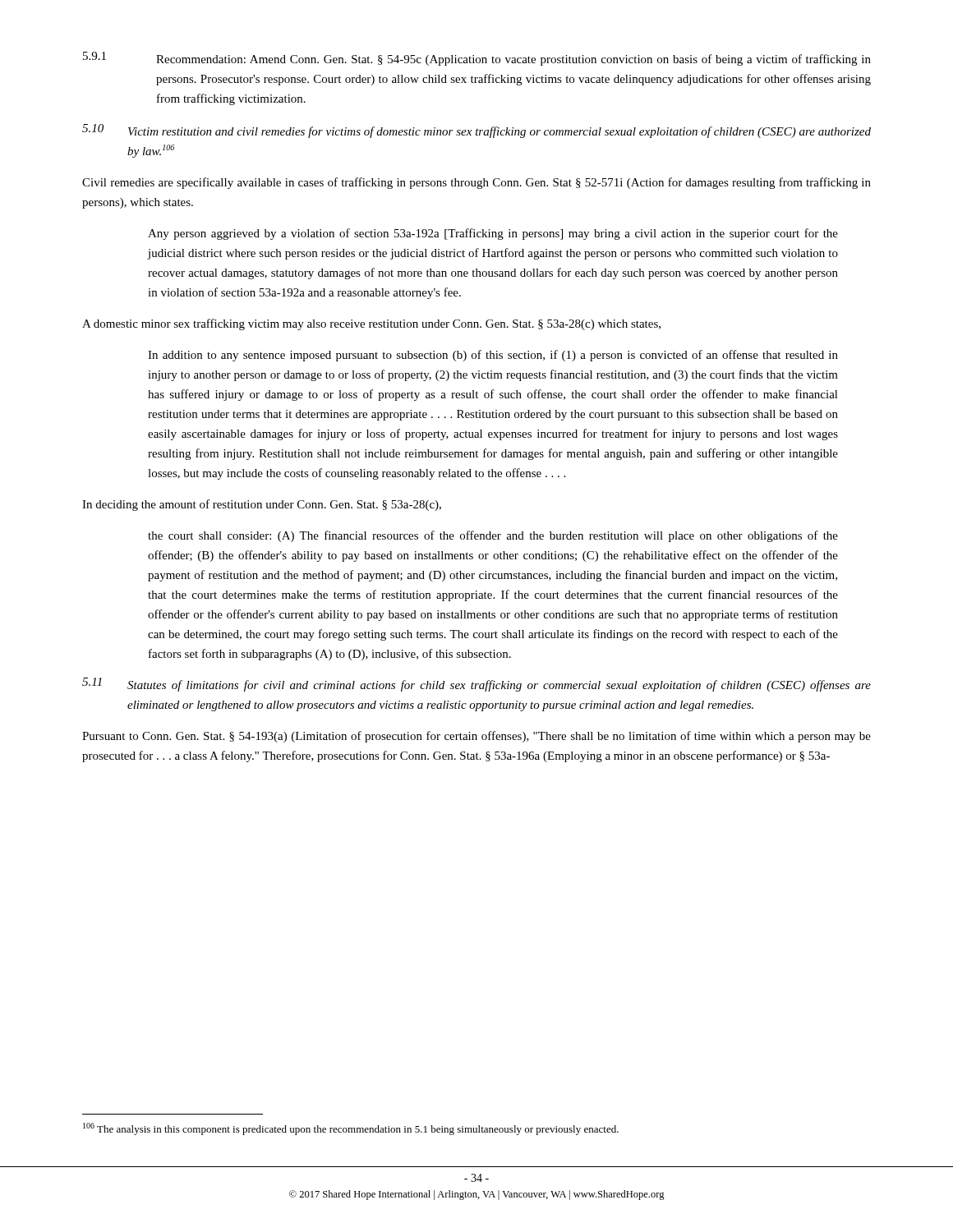953x1232 pixels.
Task: Click the passage that begins "5.9.1 Recommendation: Amend Conn. Gen. Stat. §"
Action: pos(476,79)
